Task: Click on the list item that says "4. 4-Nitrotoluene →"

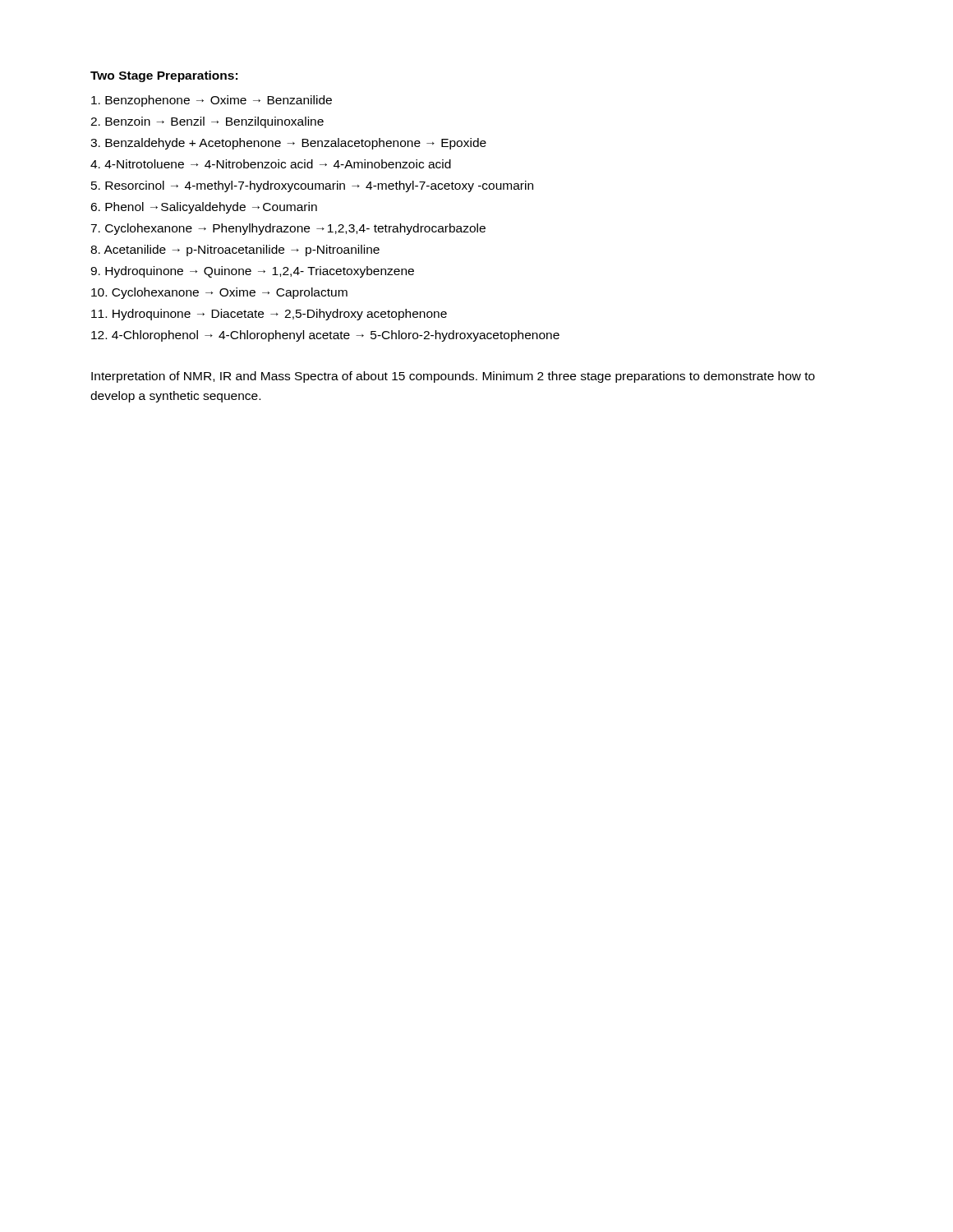Action: [271, 164]
